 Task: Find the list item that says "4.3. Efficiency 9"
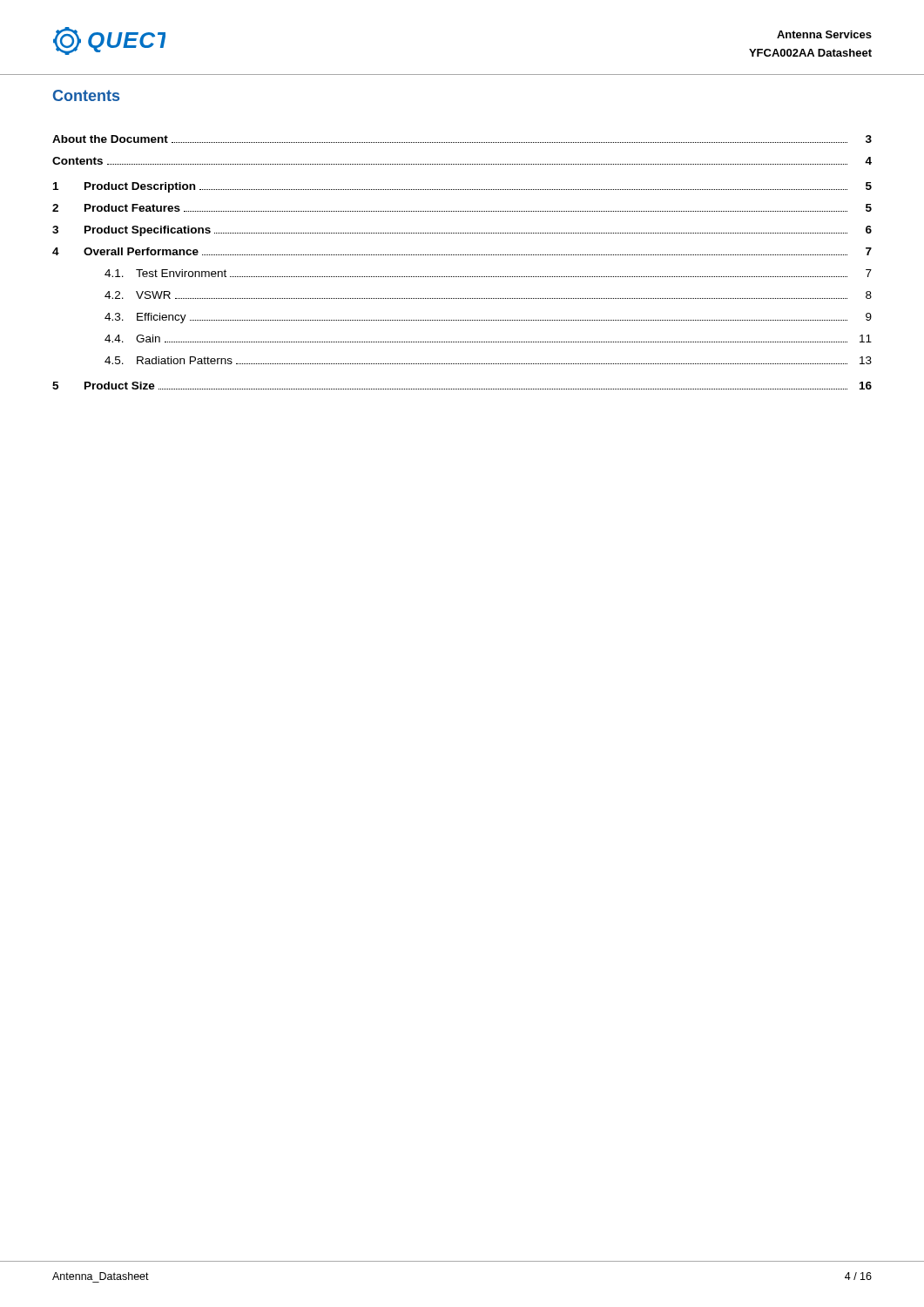pyautogui.click(x=488, y=317)
